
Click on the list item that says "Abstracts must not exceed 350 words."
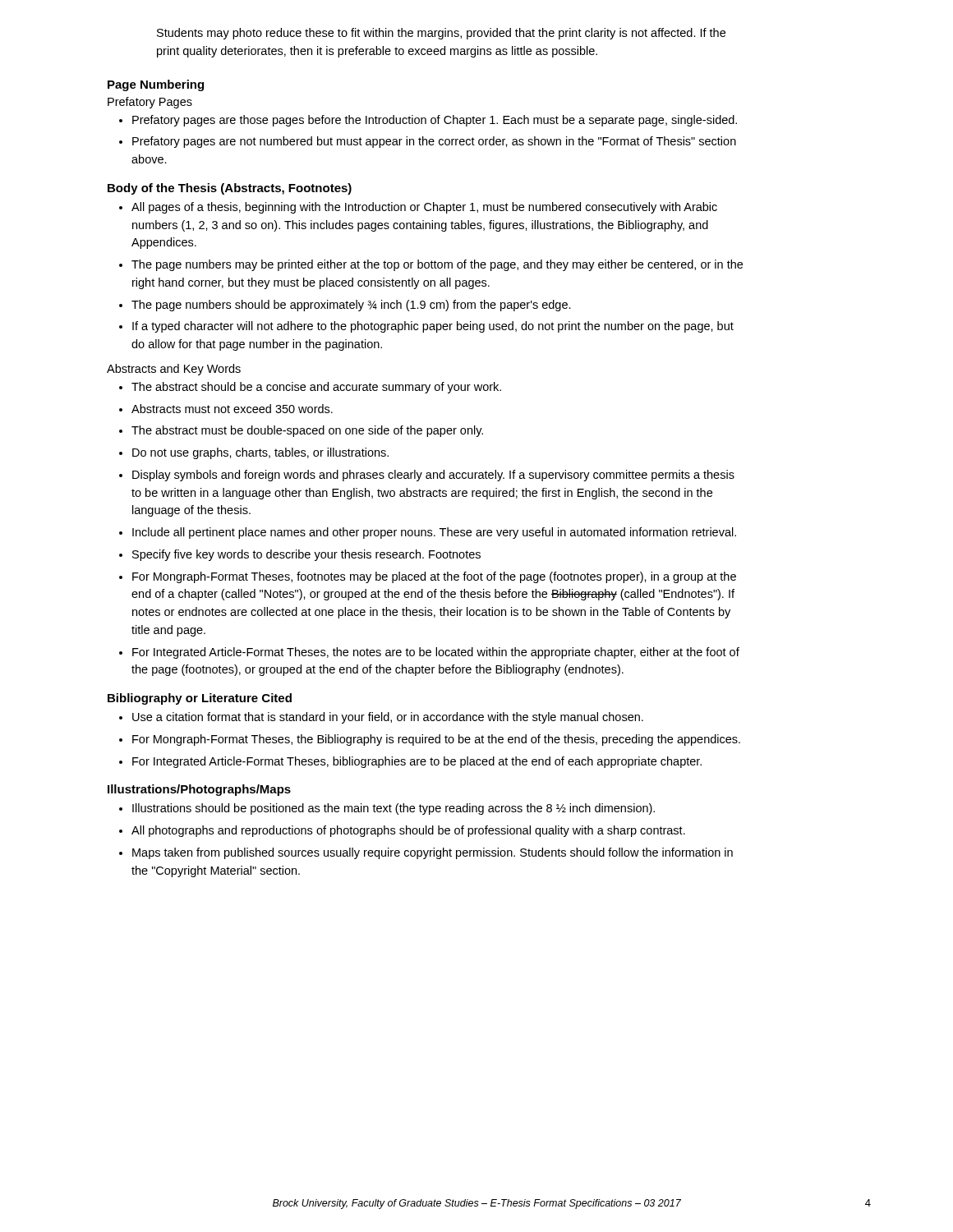(x=232, y=409)
